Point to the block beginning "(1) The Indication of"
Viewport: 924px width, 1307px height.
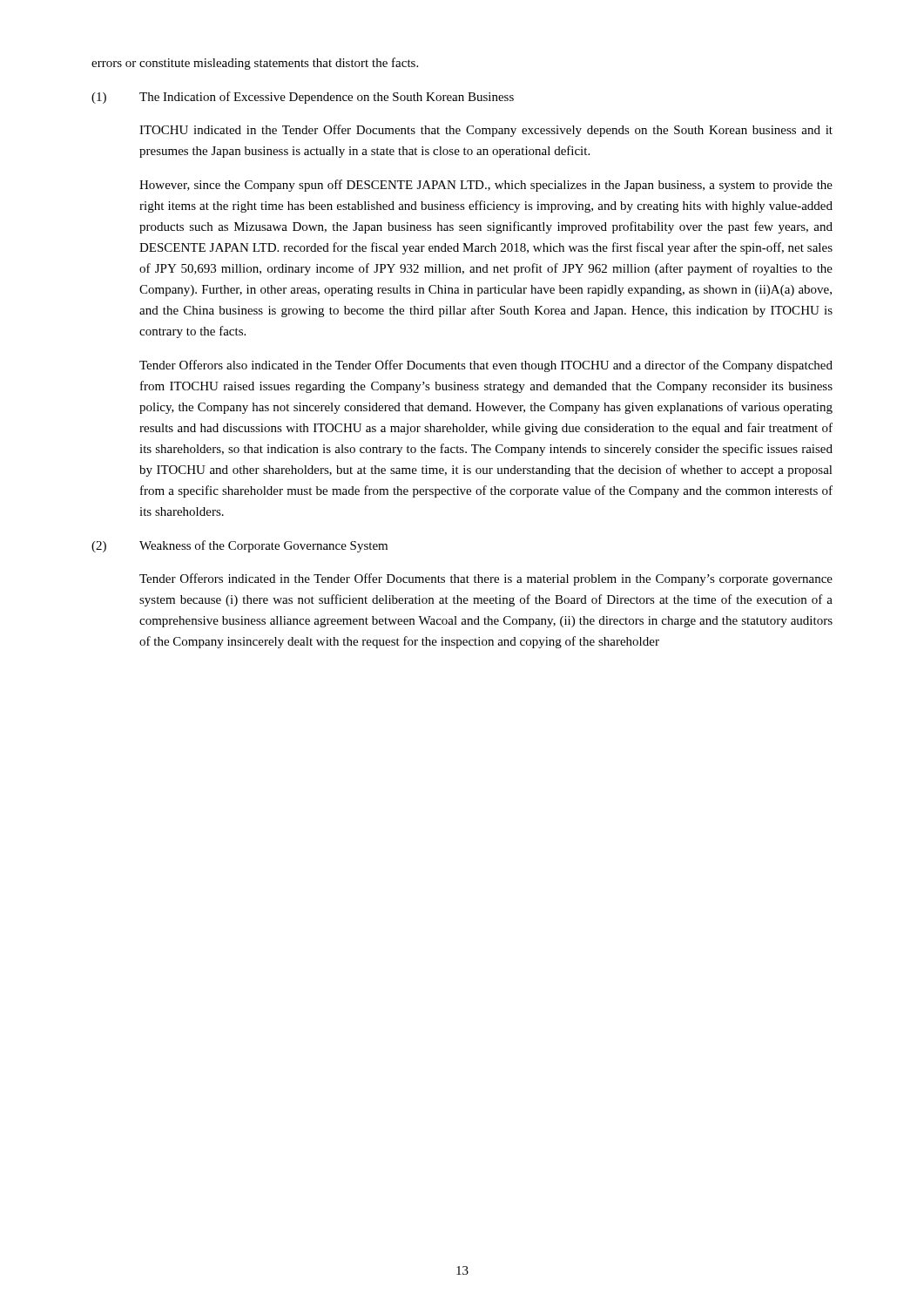coord(462,97)
